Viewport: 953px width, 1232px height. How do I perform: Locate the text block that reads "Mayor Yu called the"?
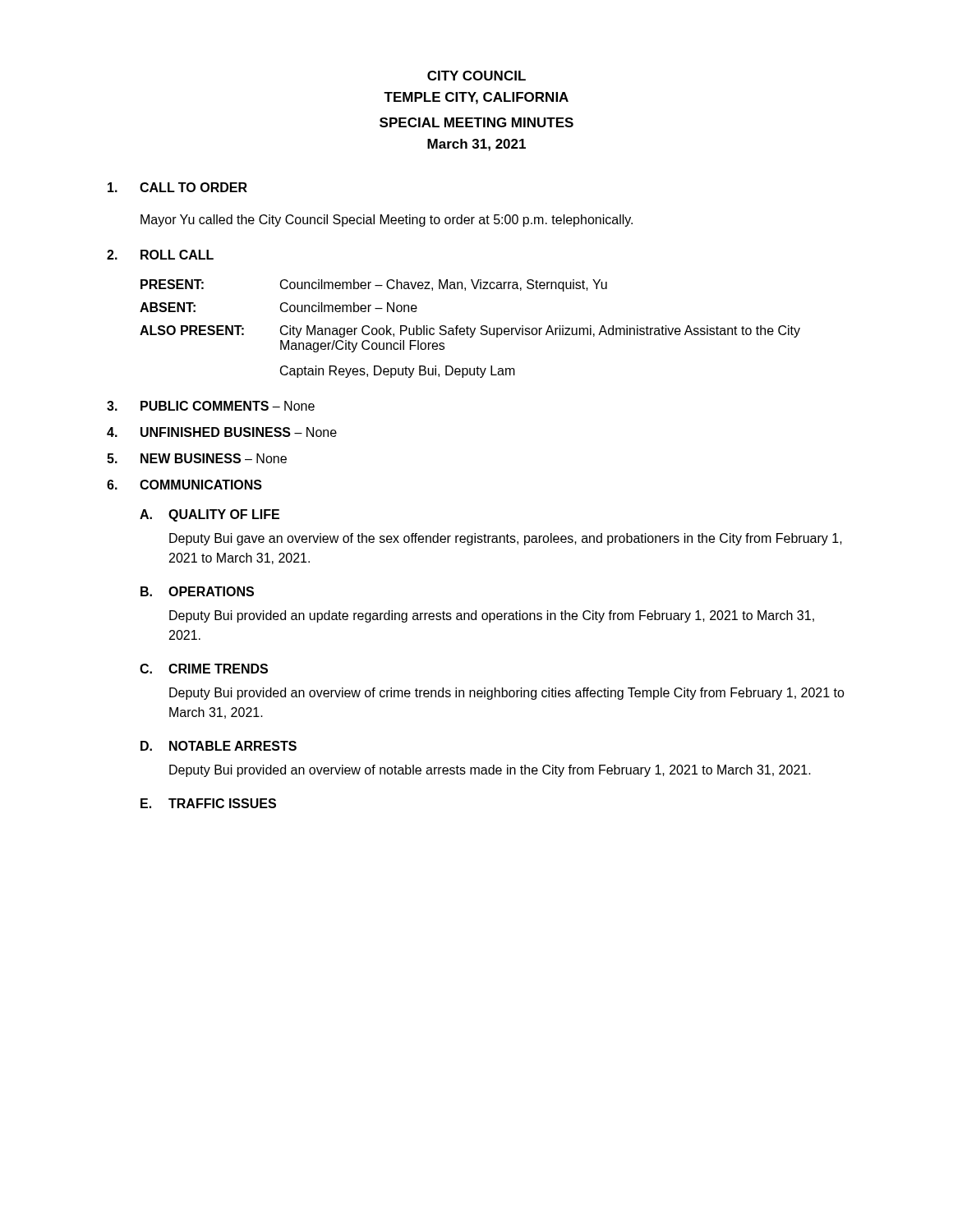coord(387,220)
